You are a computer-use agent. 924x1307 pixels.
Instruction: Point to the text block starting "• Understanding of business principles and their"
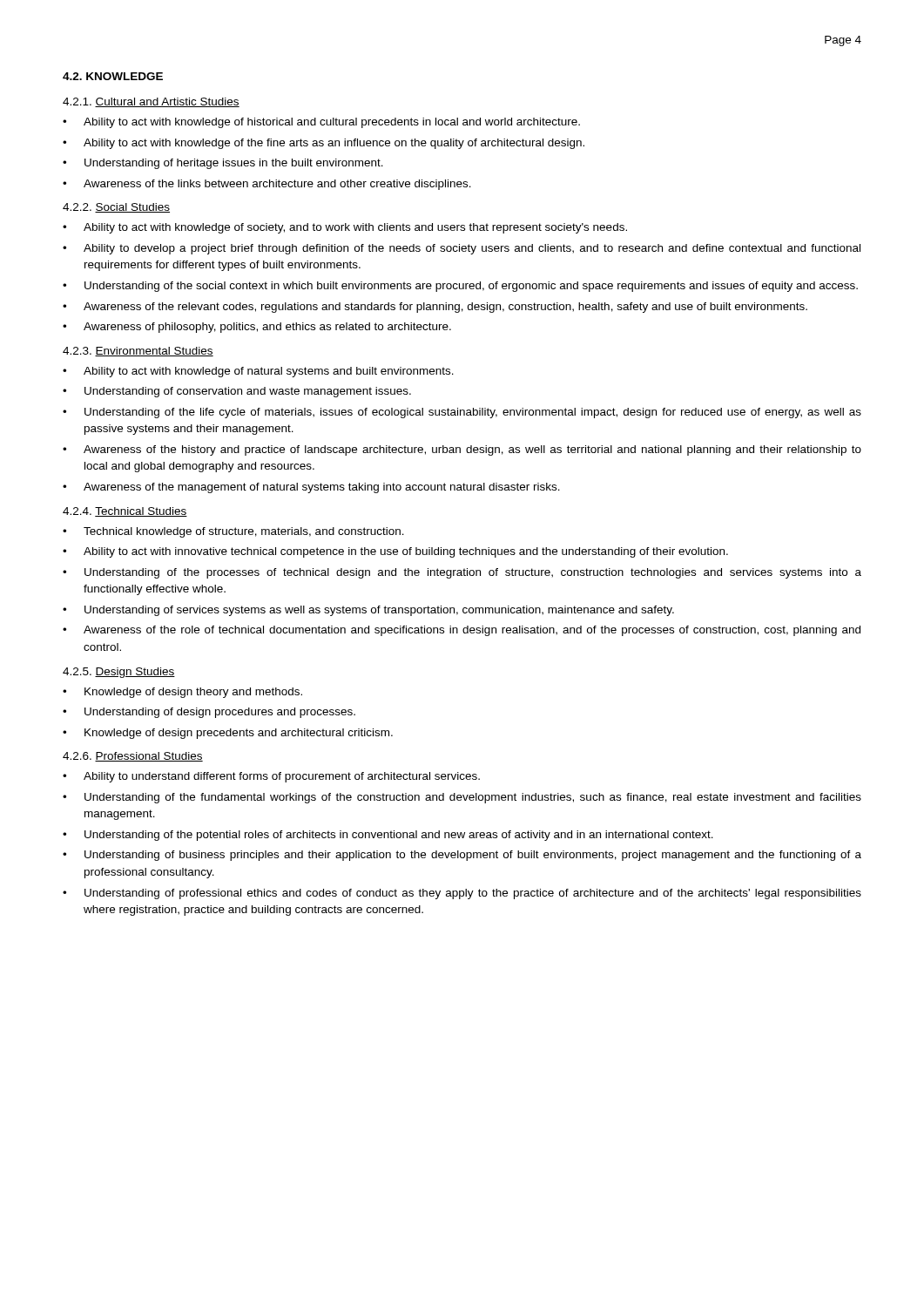tap(462, 863)
